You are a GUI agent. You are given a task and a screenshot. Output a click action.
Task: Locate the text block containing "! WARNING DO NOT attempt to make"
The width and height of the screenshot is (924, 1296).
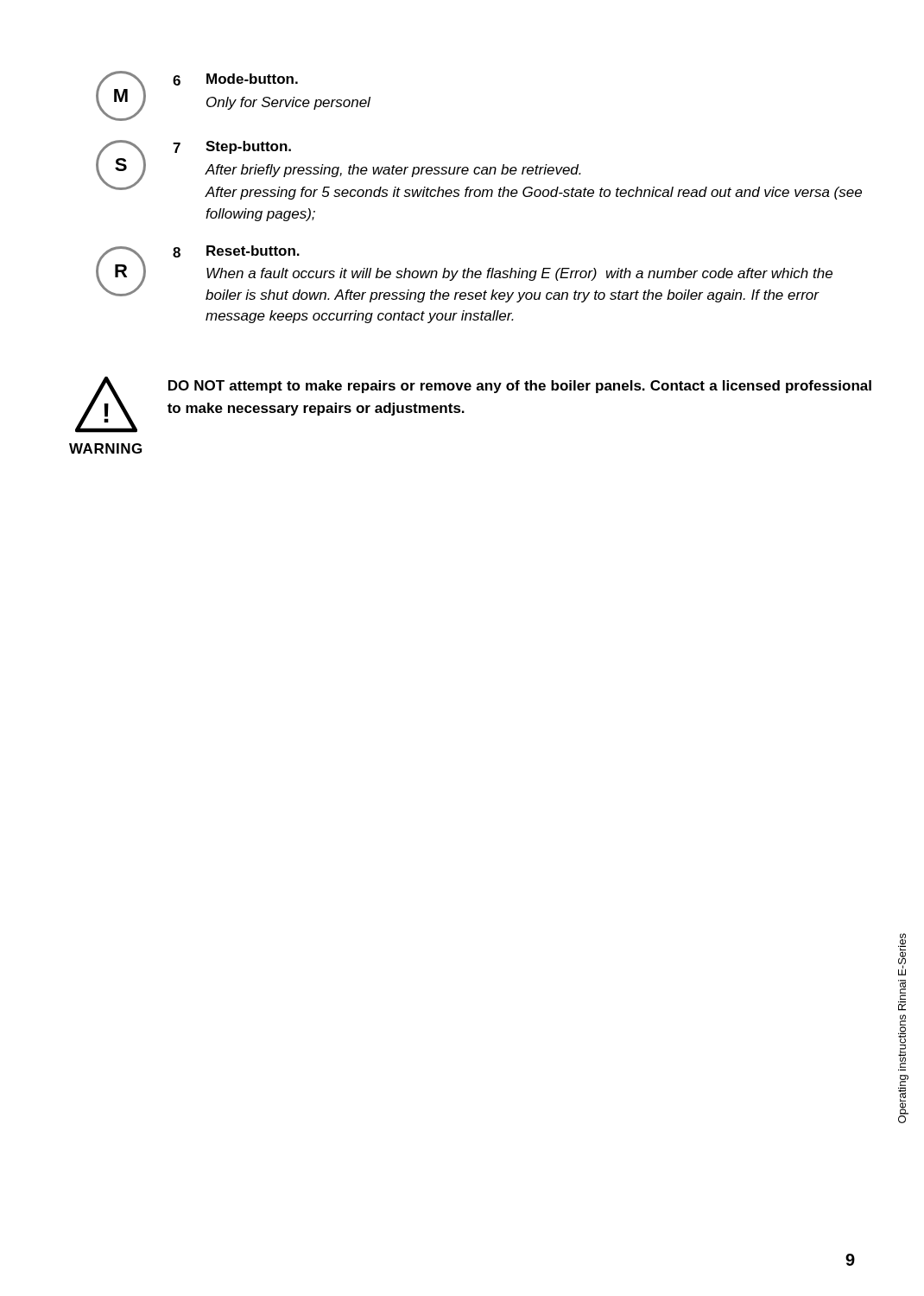pyautogui.click(x=471, y=417)
